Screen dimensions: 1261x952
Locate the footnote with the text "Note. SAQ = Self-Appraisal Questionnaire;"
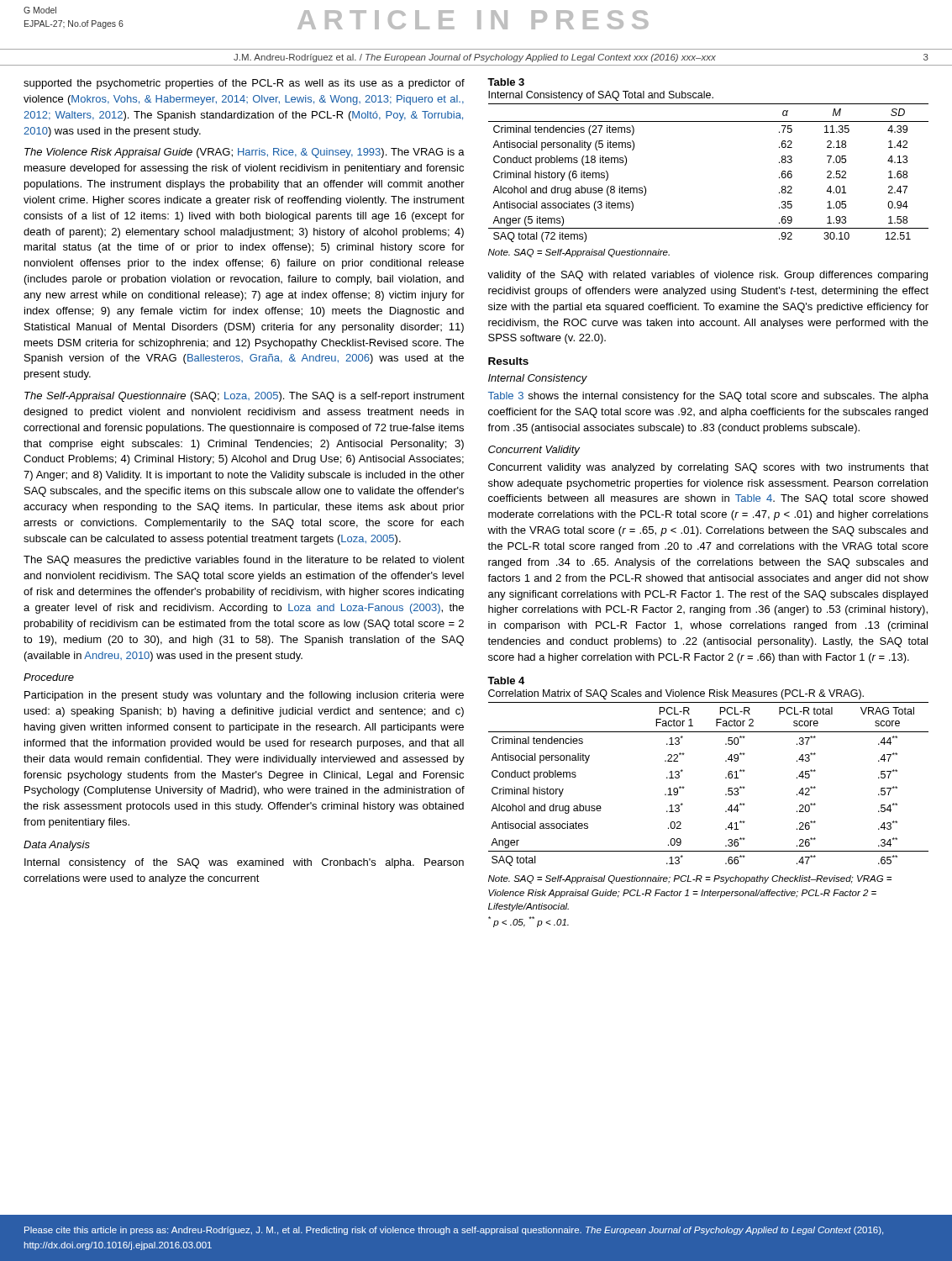coord(690,900)
